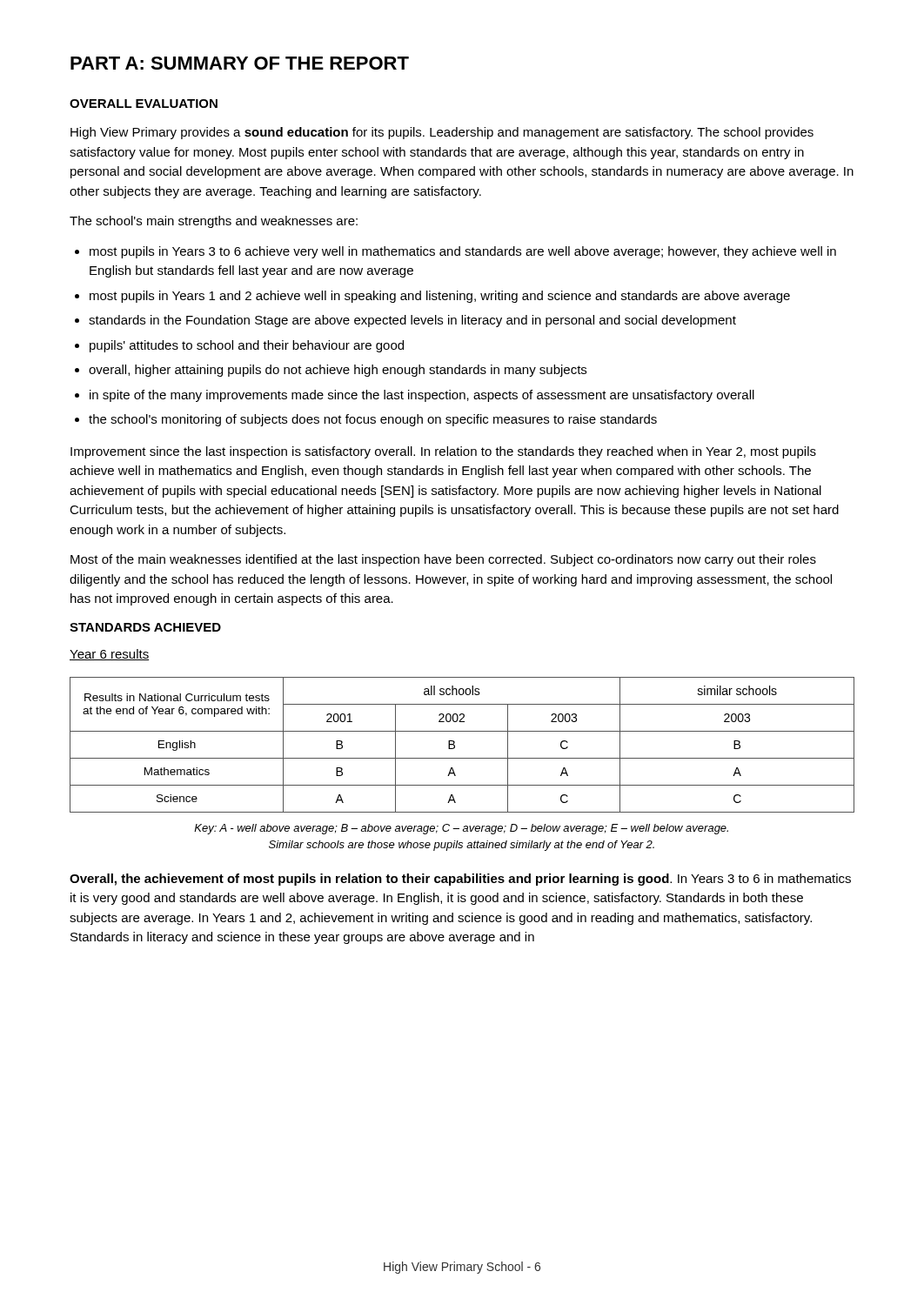This screenshot has width=924, height=1305.
Task: Click on the caption that reads "Key: A -"
Action: pos(462,836)
